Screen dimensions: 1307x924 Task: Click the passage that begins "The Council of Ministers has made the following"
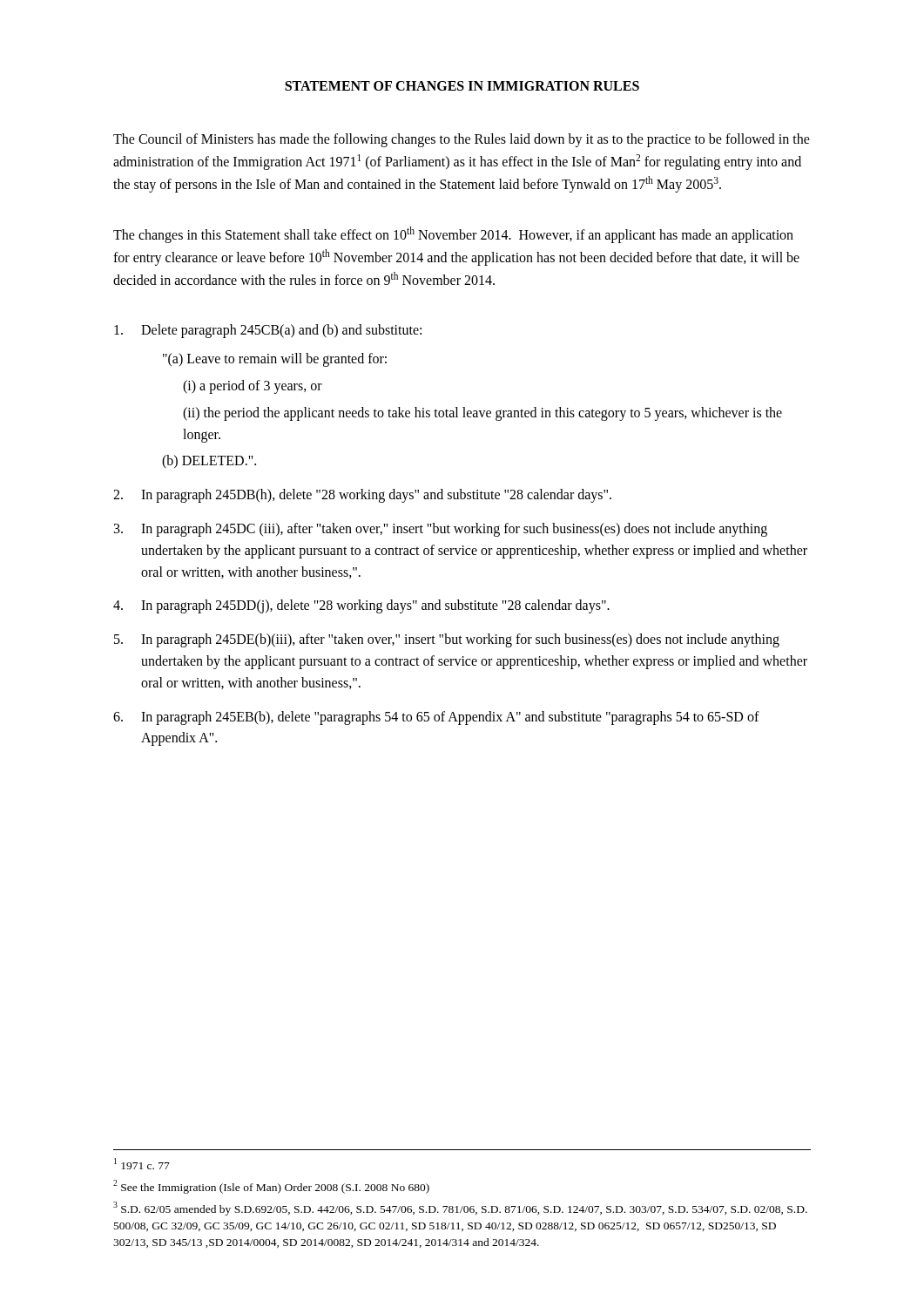click(461, 162)
